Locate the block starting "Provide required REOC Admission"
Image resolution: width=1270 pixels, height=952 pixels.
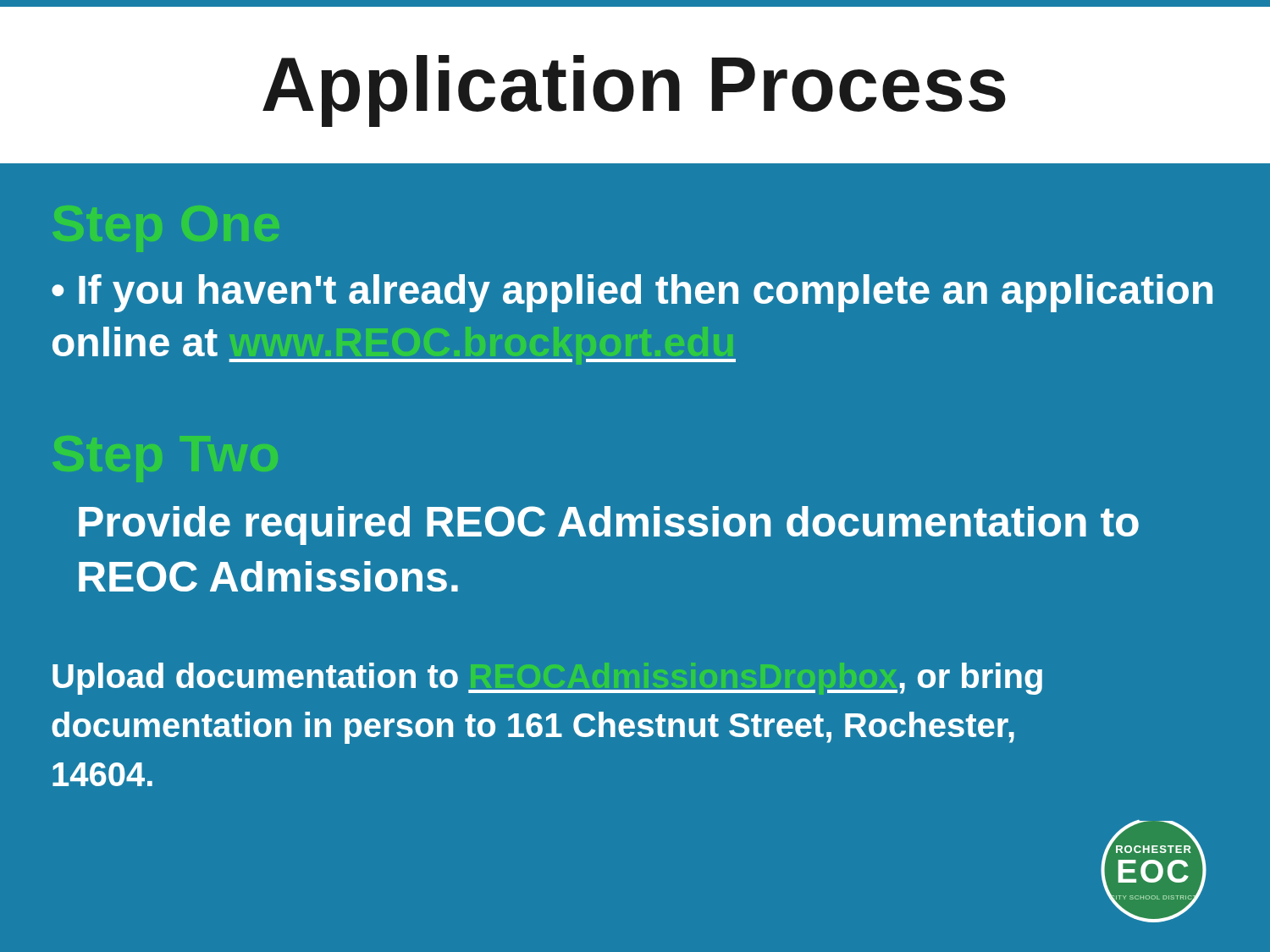pos(656,550)
